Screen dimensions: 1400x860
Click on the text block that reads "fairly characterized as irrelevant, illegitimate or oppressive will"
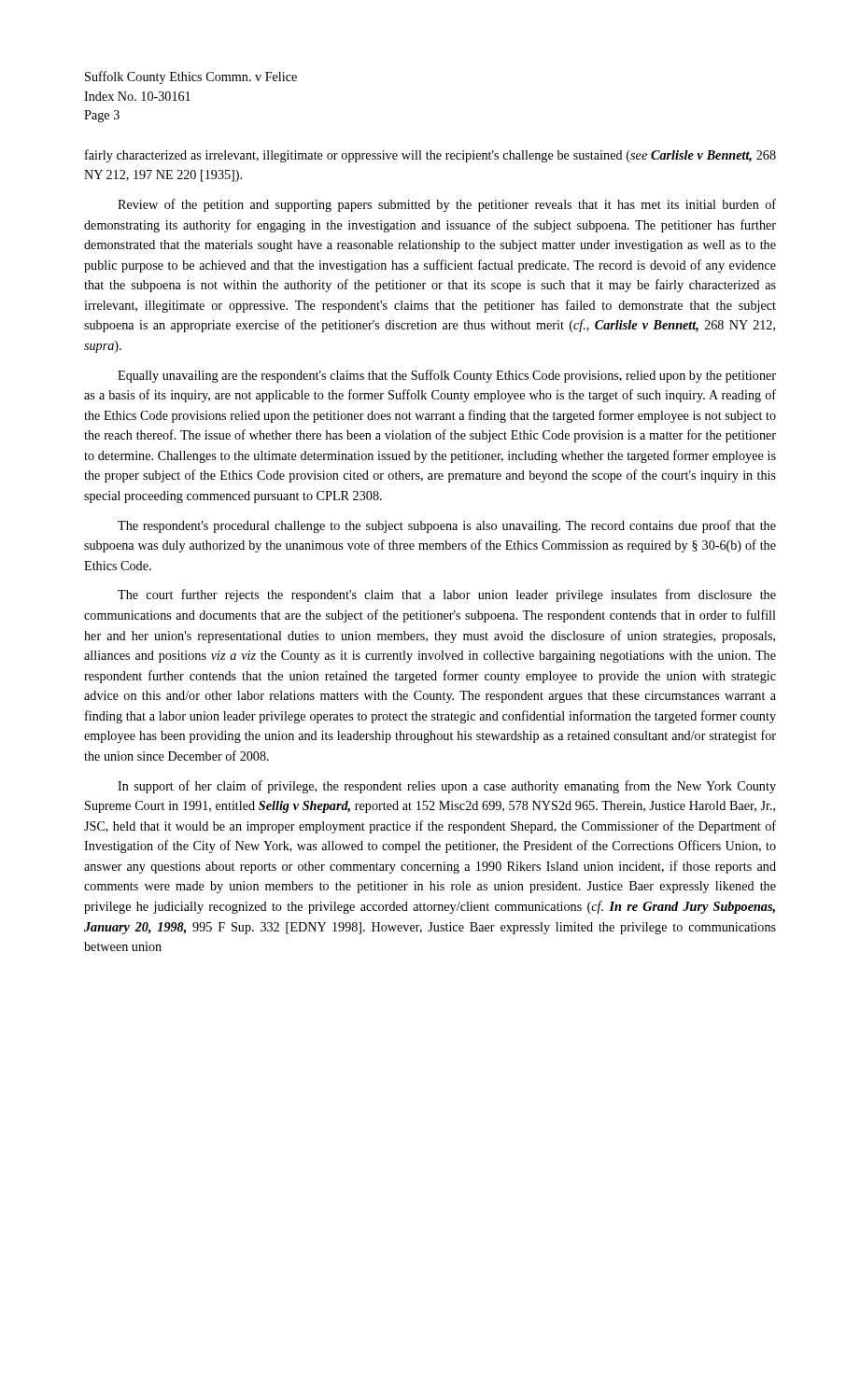click(x=430, y=551)
